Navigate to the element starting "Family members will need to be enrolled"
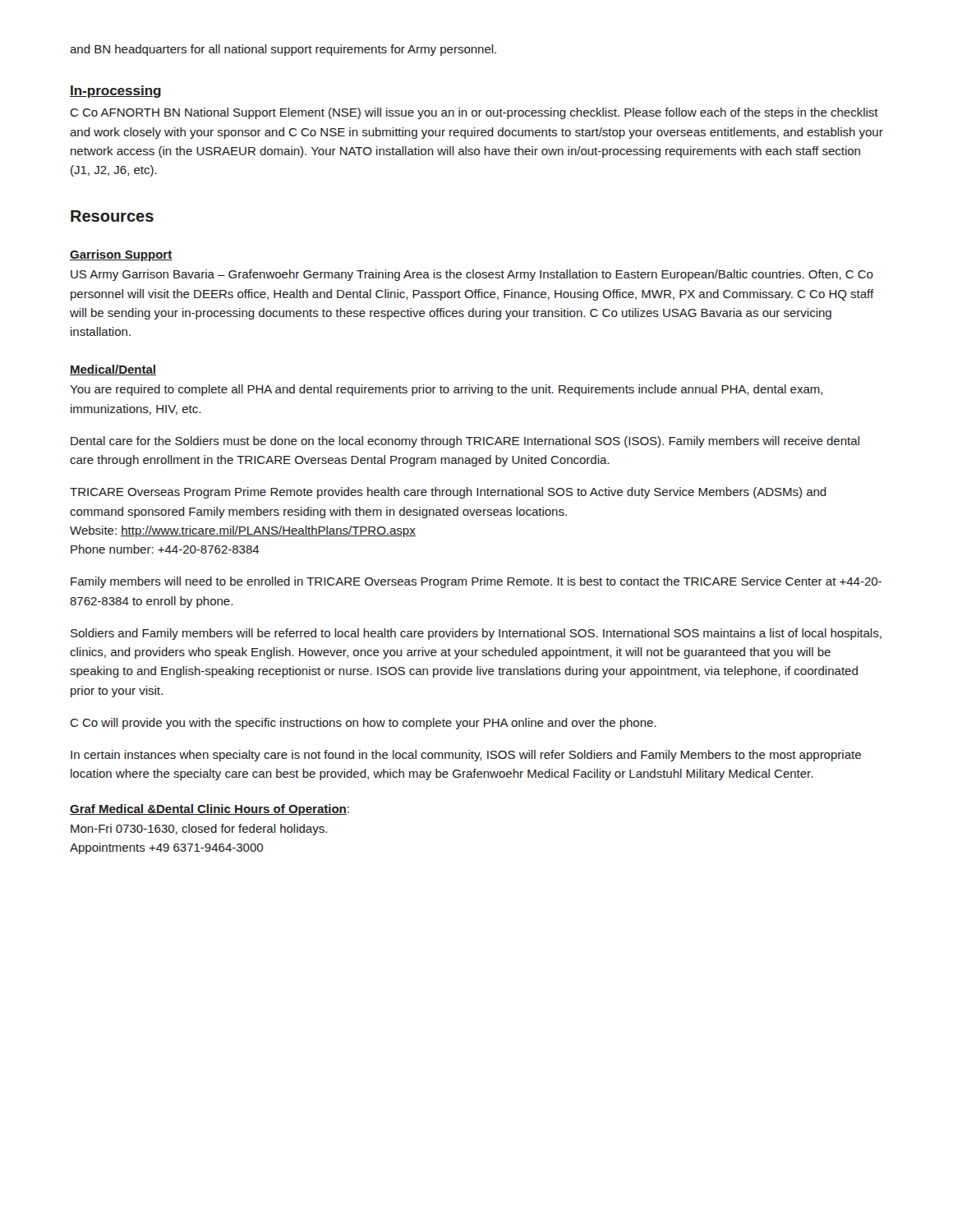This screenshot has width=953, height=1232. (476, 591)
